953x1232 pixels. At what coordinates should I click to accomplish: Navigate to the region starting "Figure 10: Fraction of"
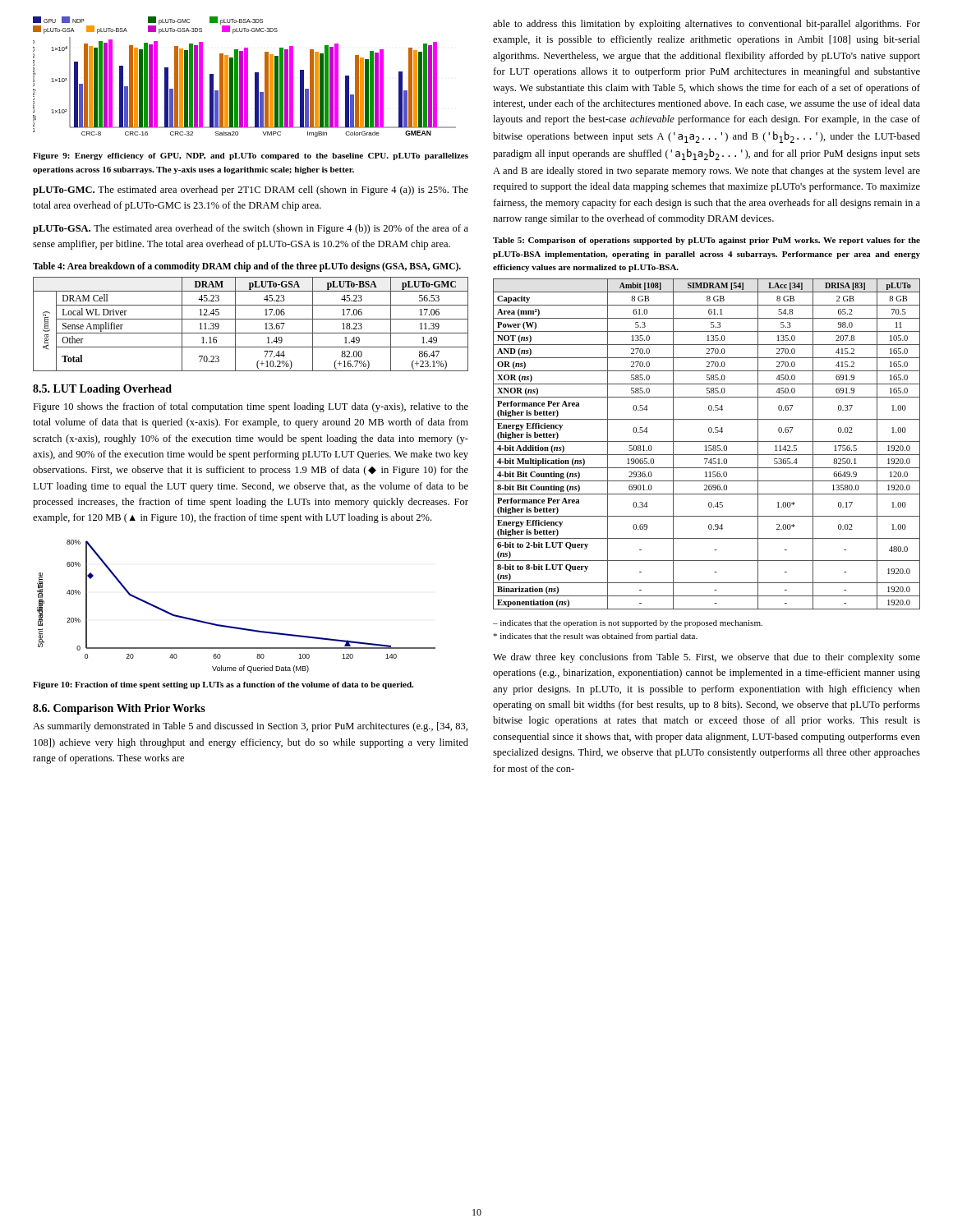pos(223,684)
